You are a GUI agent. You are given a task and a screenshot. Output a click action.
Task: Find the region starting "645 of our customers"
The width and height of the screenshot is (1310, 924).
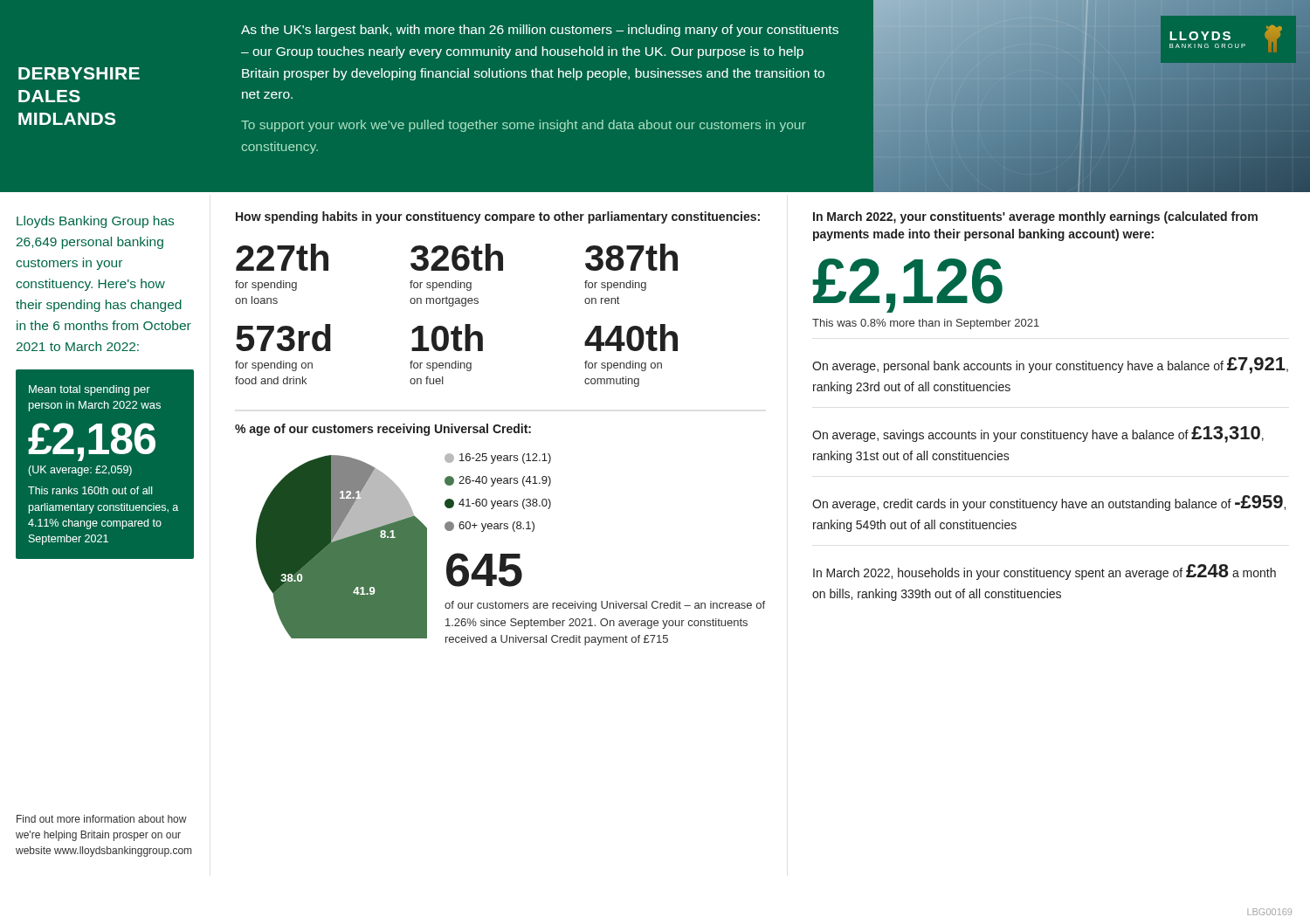pyautogui.click(x=605, y=597)
